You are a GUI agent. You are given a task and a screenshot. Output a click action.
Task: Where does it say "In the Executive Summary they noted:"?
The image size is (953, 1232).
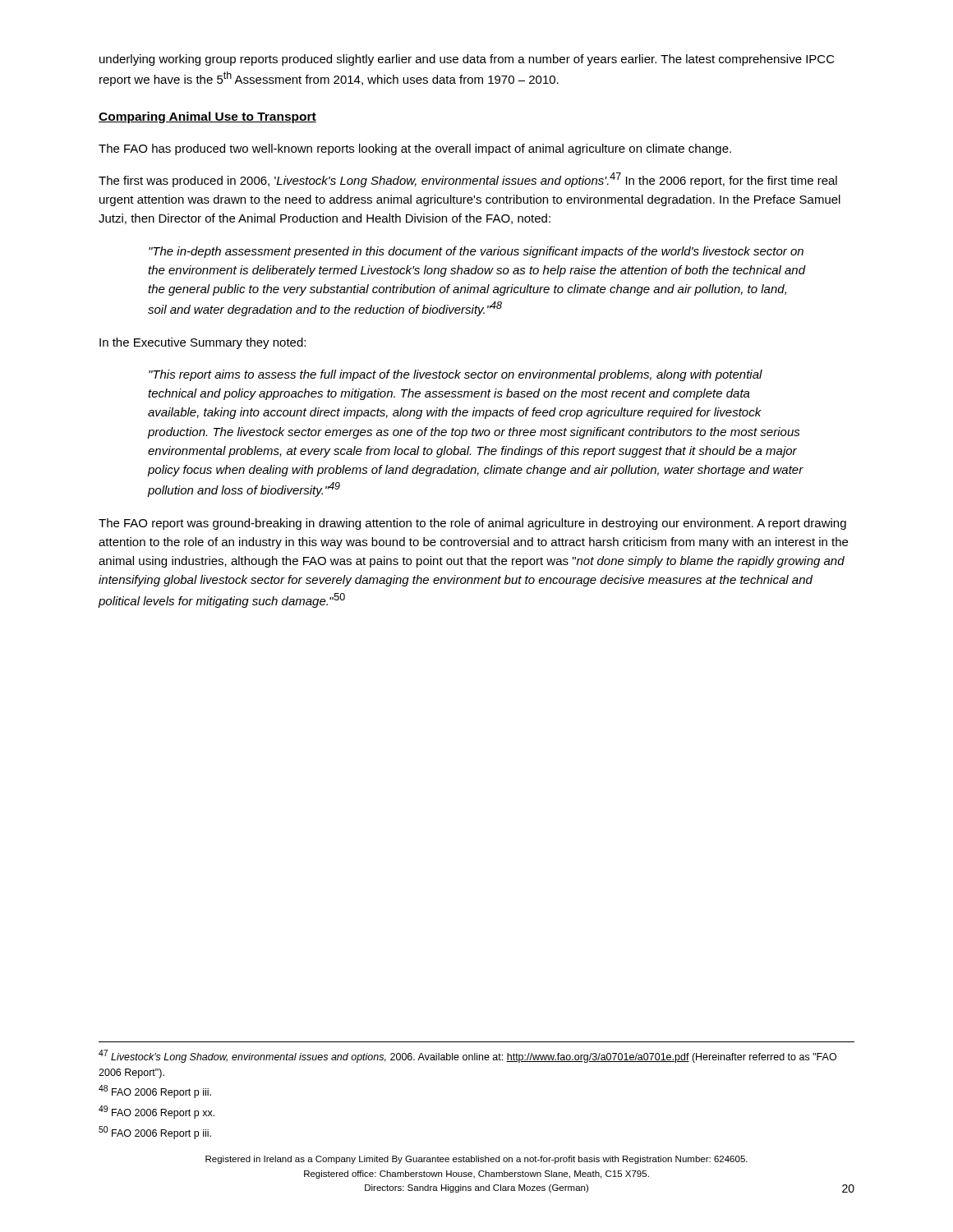203,342
